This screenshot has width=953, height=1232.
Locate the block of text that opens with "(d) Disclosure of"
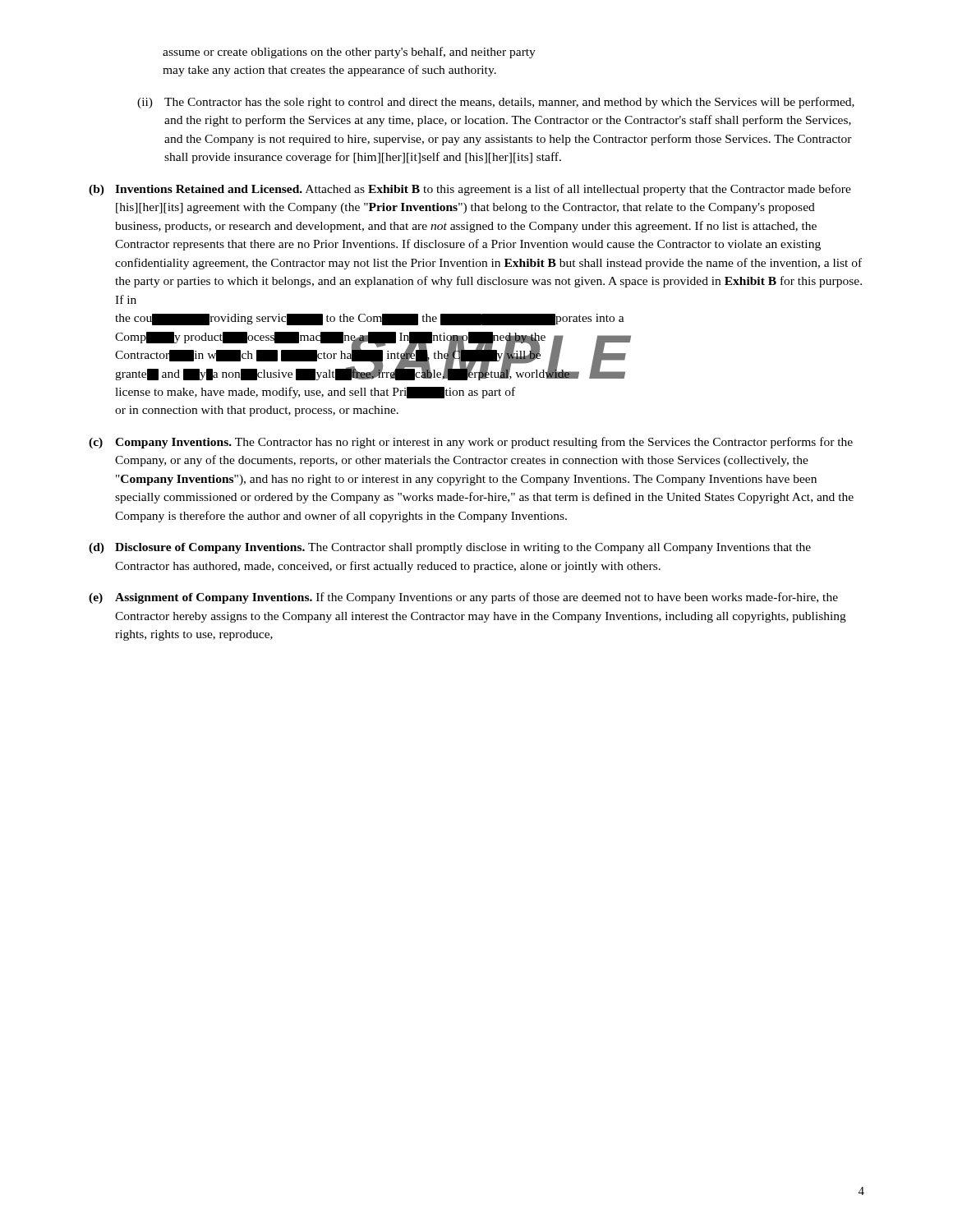coord(476,557)
